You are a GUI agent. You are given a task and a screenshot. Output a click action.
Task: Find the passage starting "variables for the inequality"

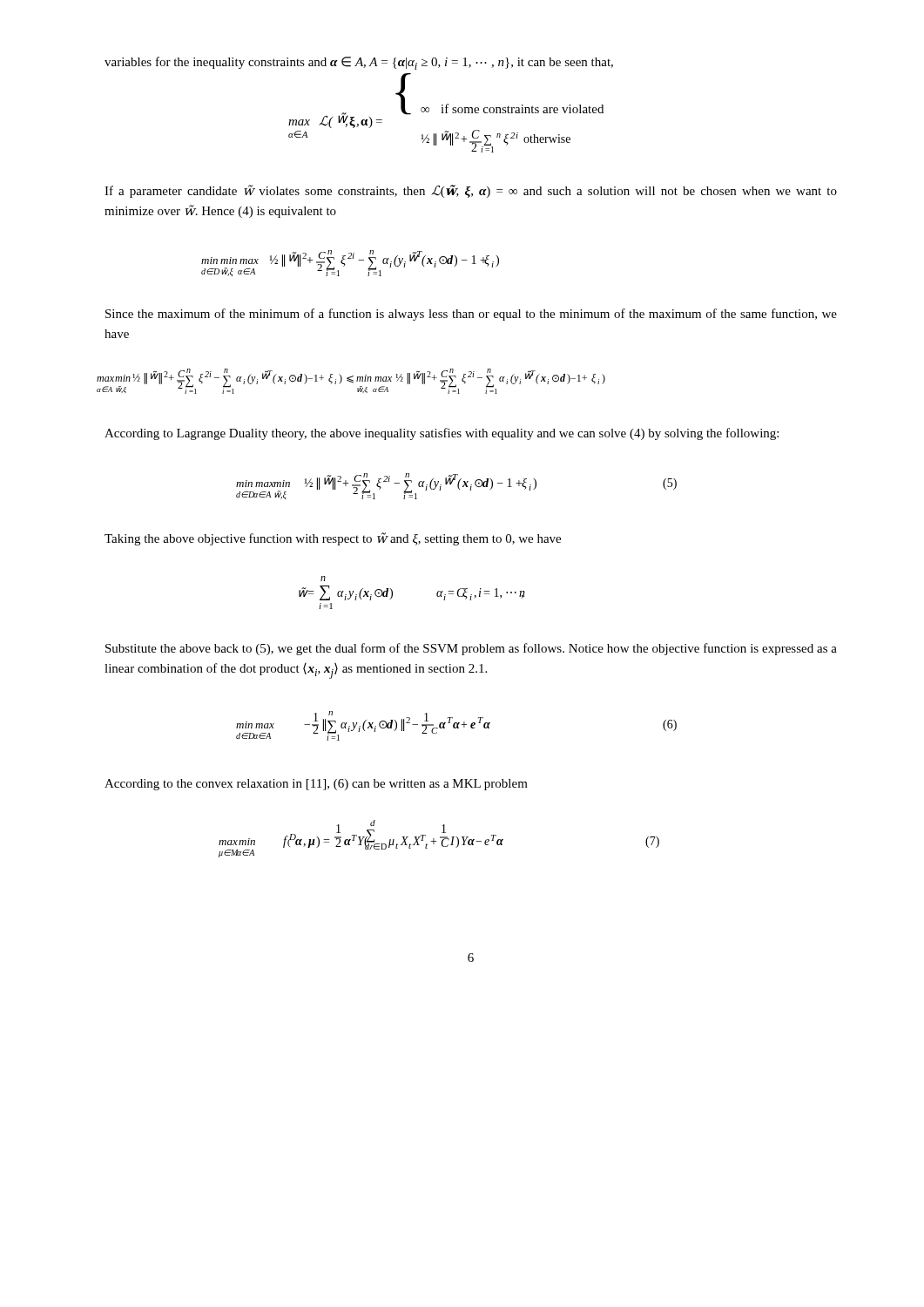[x=471, y=64]
